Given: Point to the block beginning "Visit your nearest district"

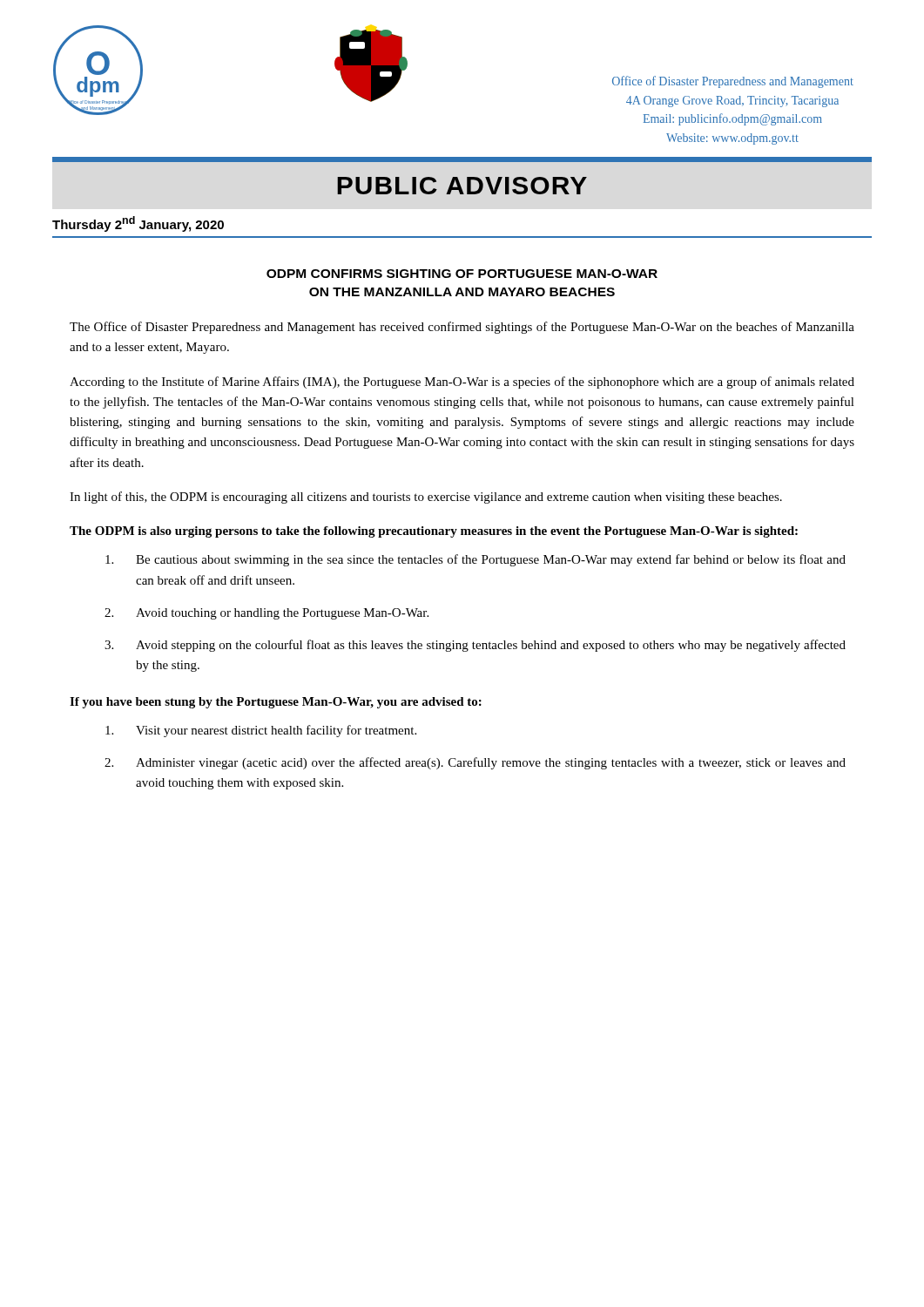Looking at the screenshot, I should click(261, 731).
